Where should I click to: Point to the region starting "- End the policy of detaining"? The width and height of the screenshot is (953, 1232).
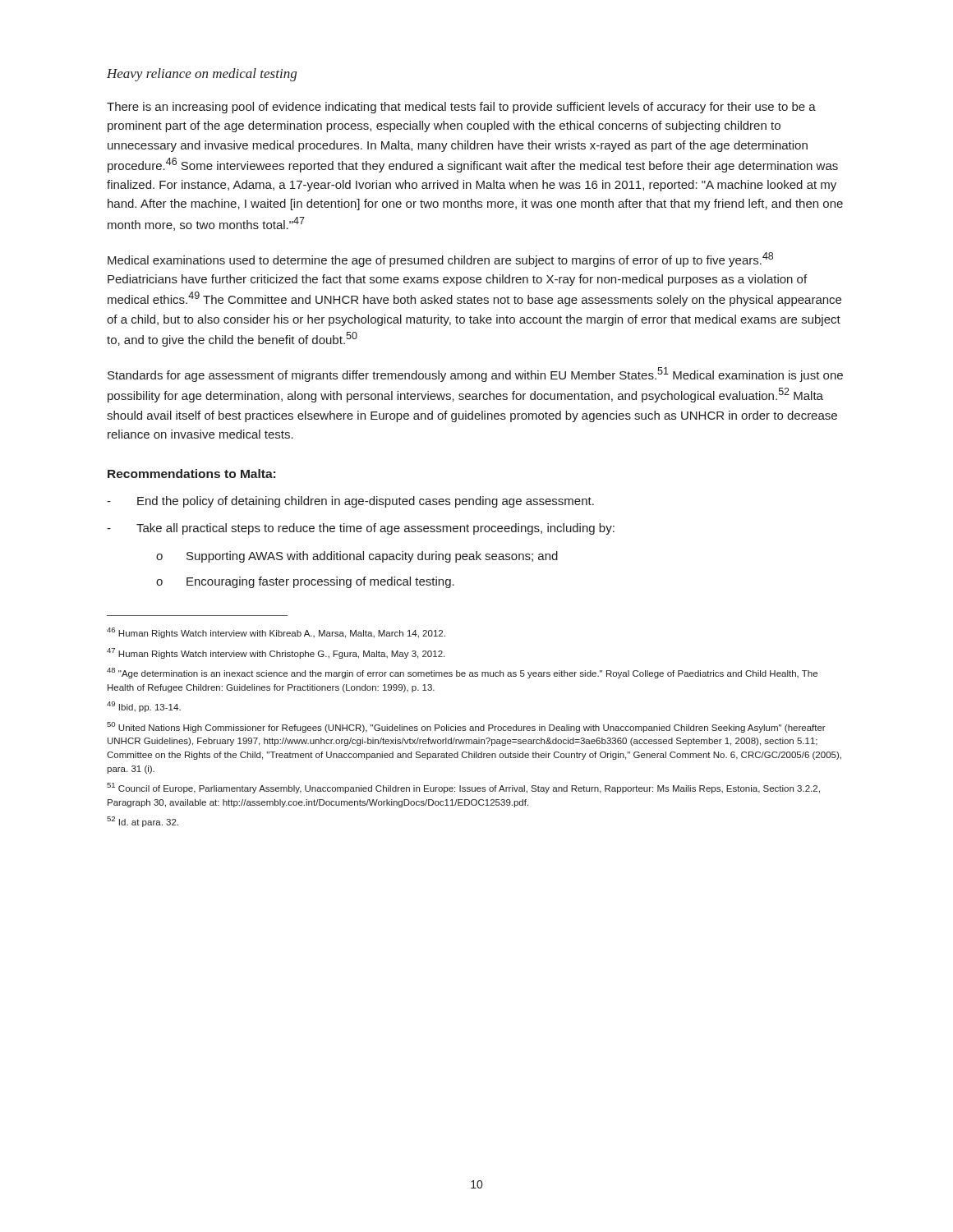pyautogui.click(x=476, y=501)
